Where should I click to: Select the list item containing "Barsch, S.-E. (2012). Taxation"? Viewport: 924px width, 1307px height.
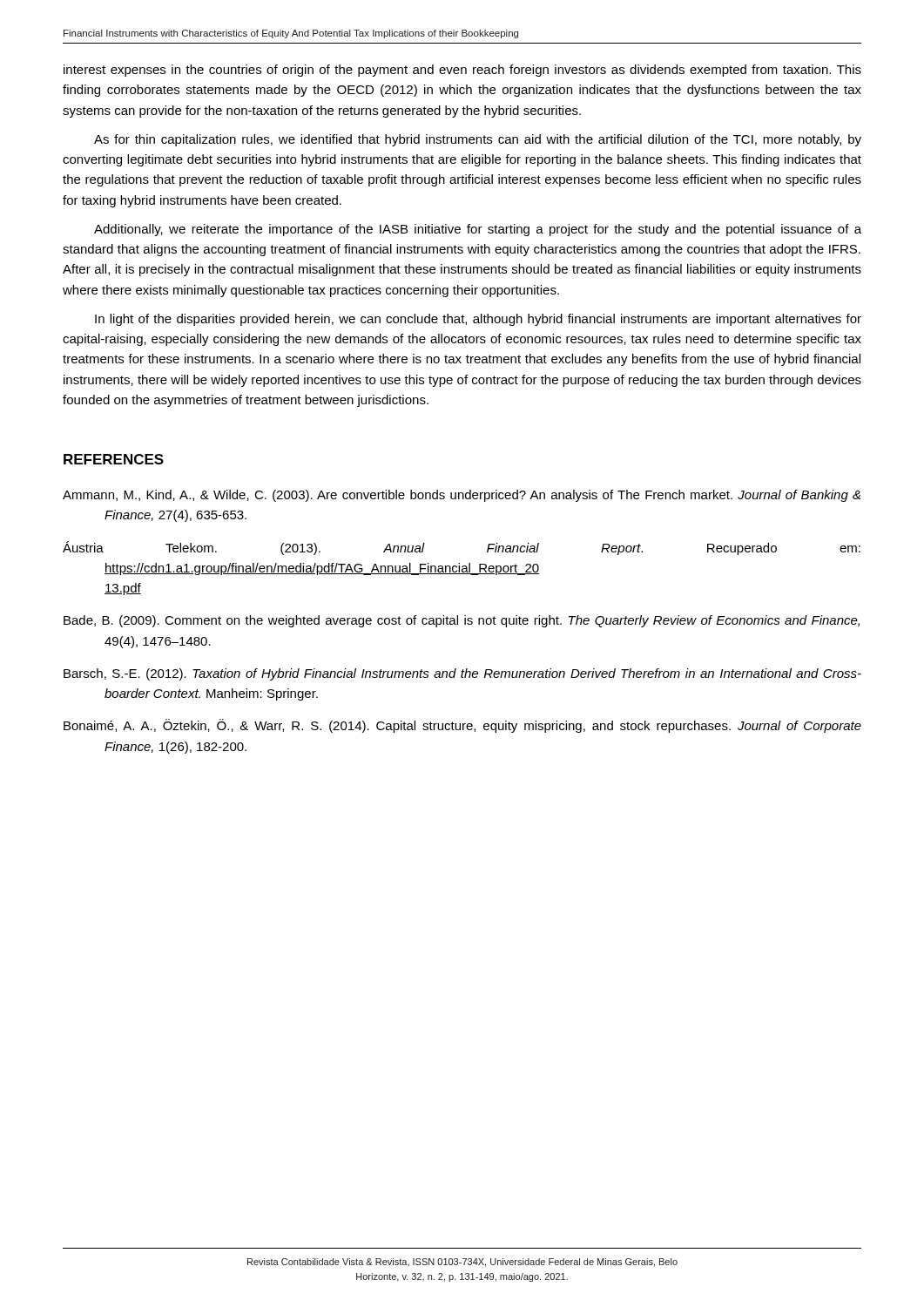click(462, 683)
